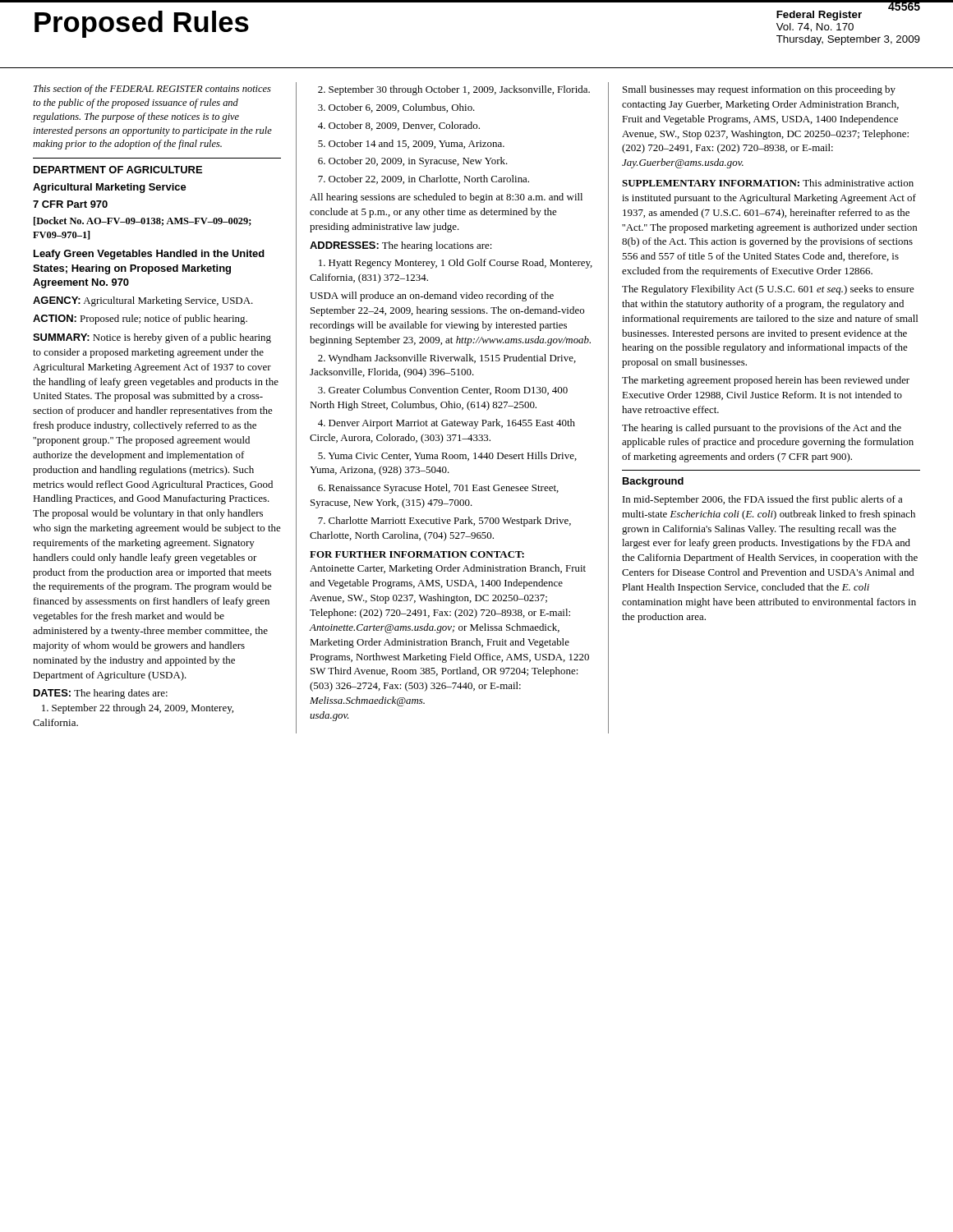Locate the text block that reads "SUMMARY: Notice is hereby given of"
This screenshot has height=1232, width=953.
tap(157, 506)
